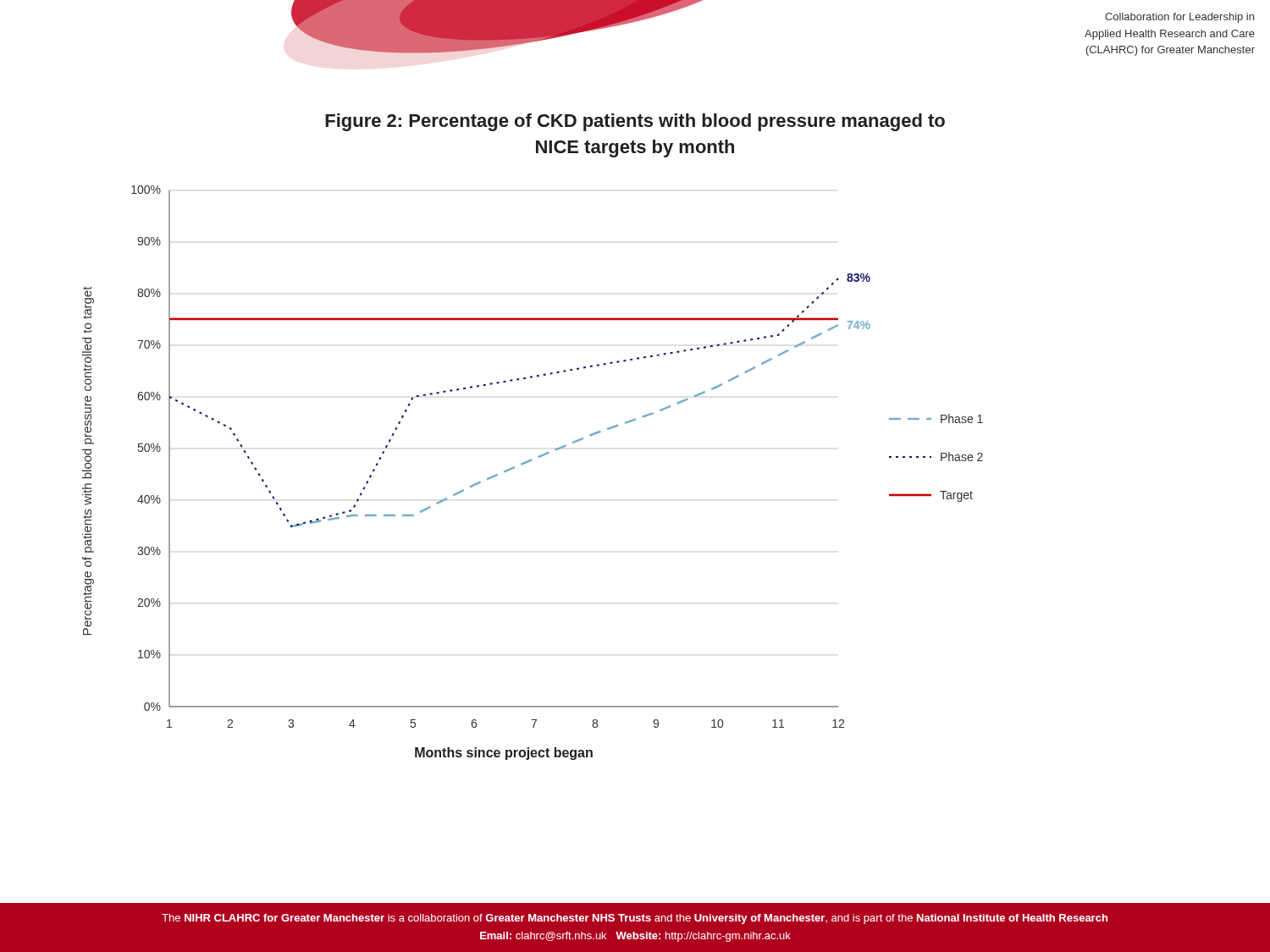Point to the element starting "Figure 2: Percentage"
Viewport: 1270px width, 952px height.
[x=635, y=134]
